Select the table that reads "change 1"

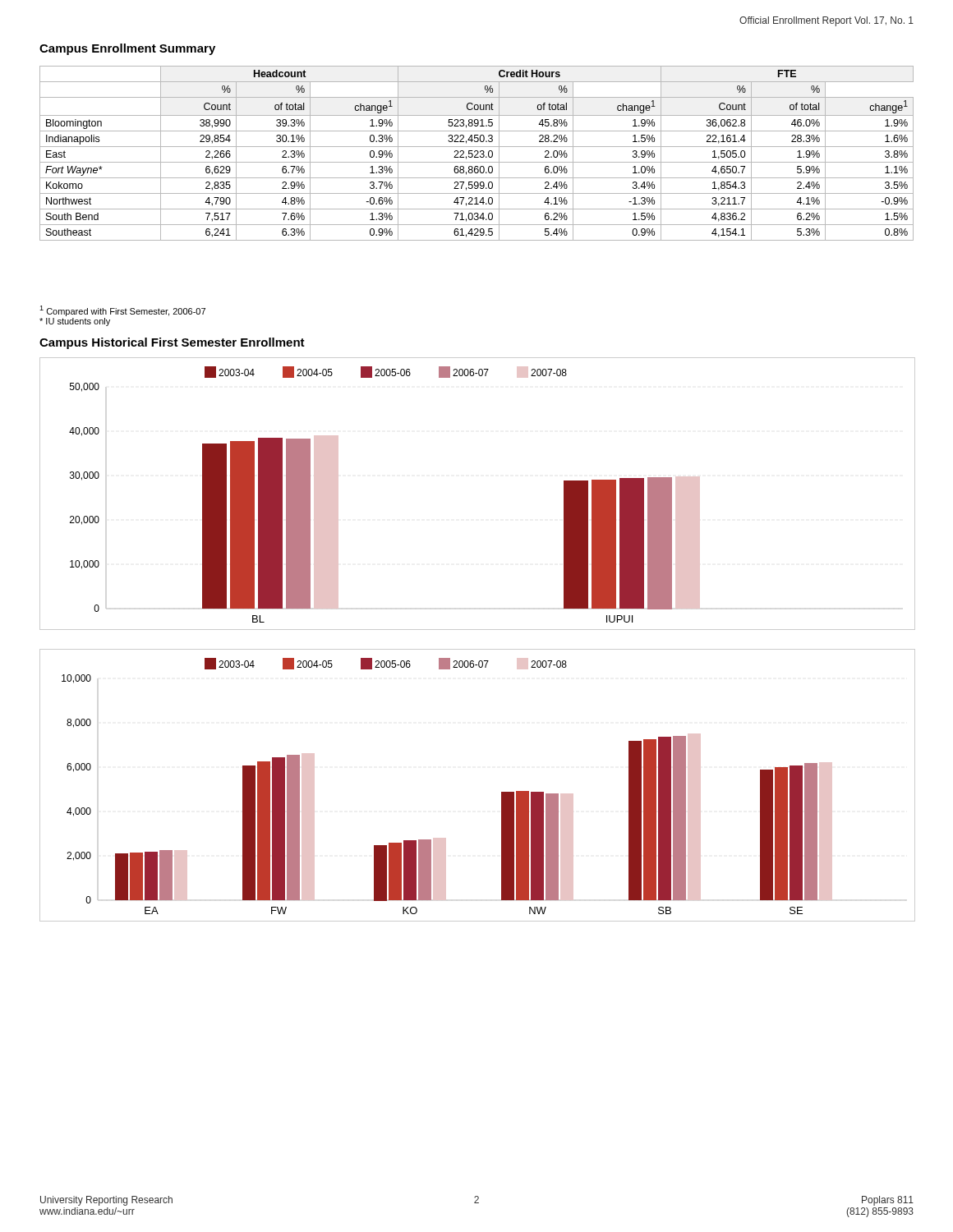coord(476,153)
